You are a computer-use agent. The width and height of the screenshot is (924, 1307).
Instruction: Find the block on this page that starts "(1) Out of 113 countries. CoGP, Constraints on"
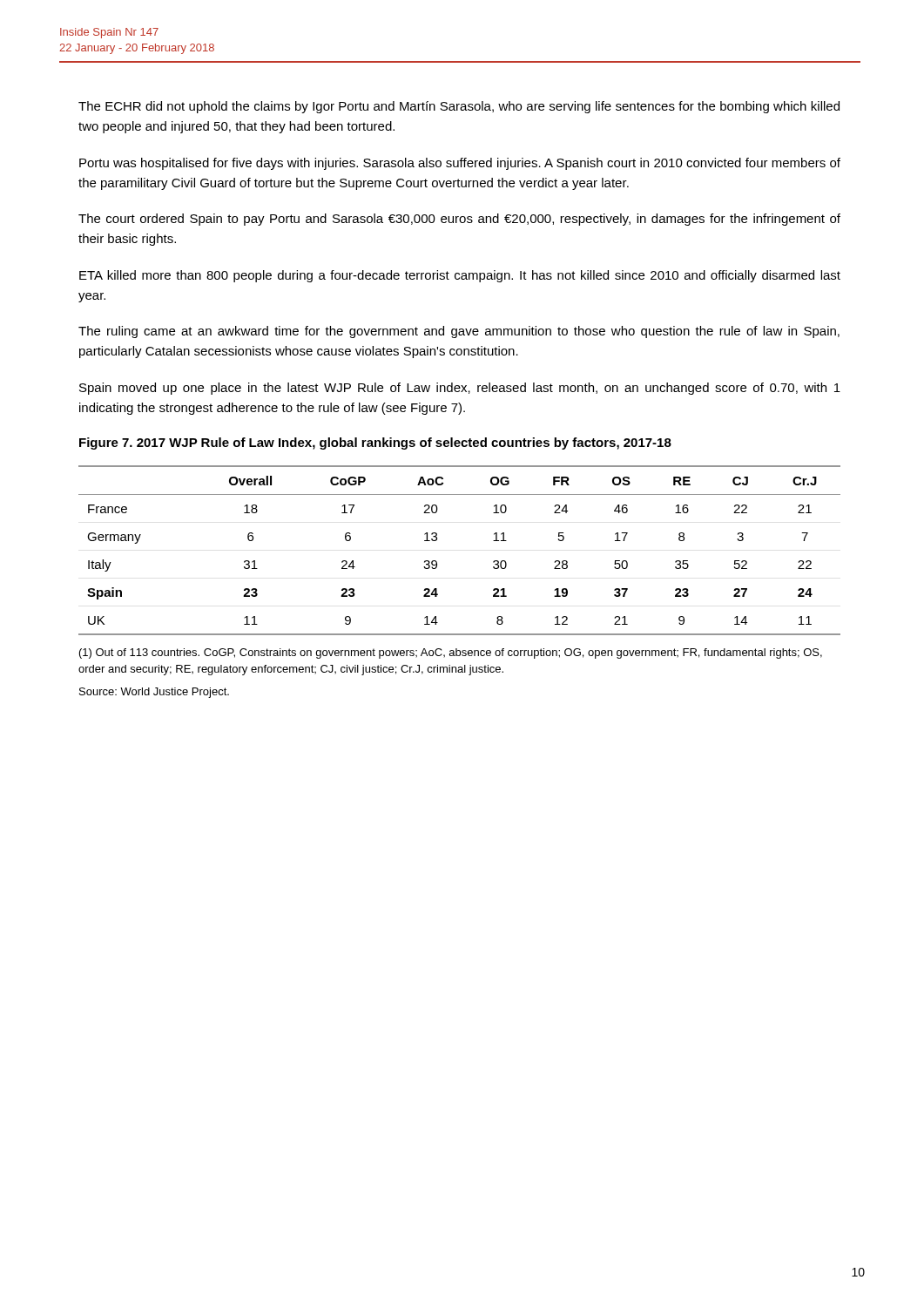pos(450,660)
